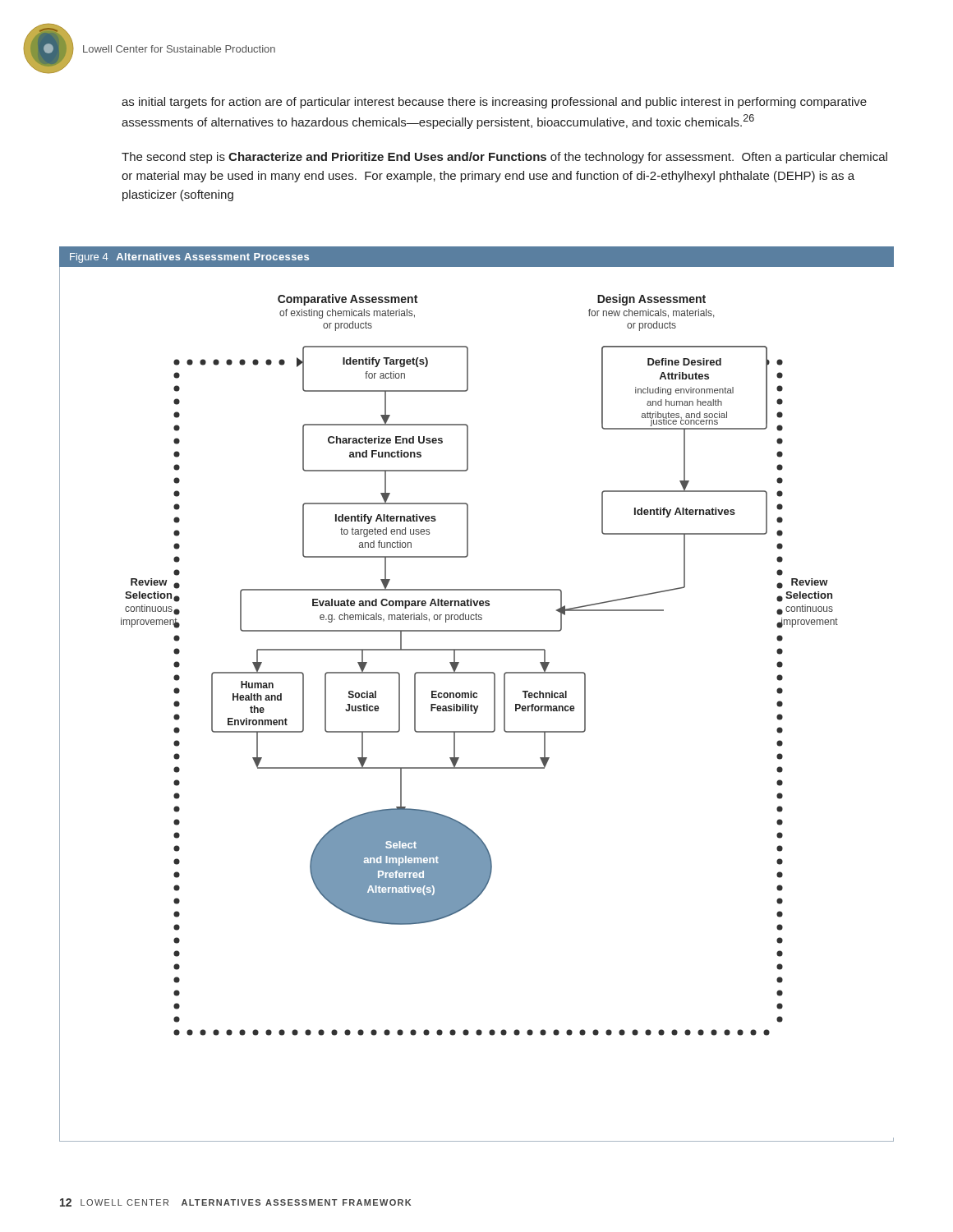Click a flowchart
This screenshot has width=953, height=1232.
(x=476, y=704)
